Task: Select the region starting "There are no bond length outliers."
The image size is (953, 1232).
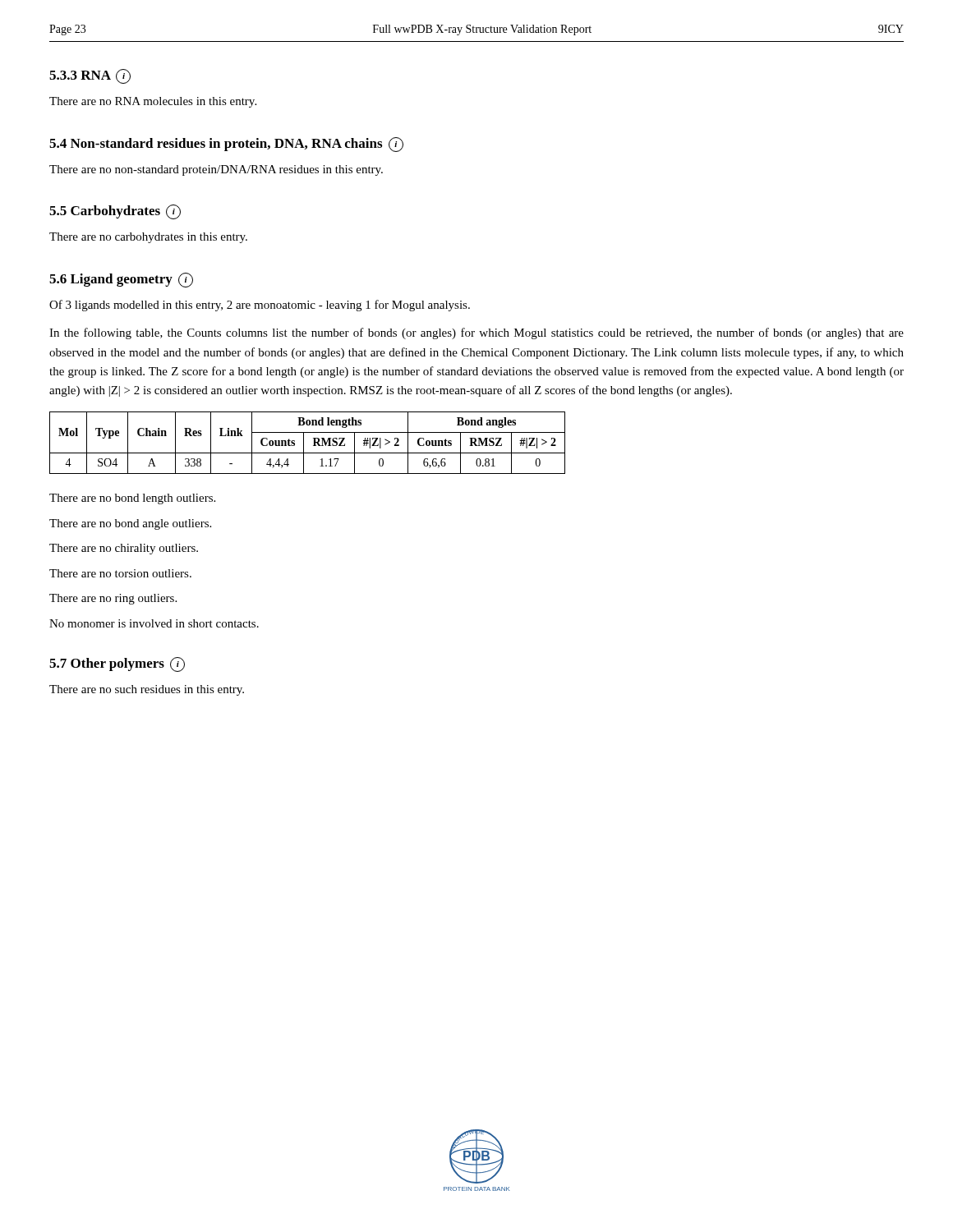Action: pyautogui.click(x=133, y=498)
